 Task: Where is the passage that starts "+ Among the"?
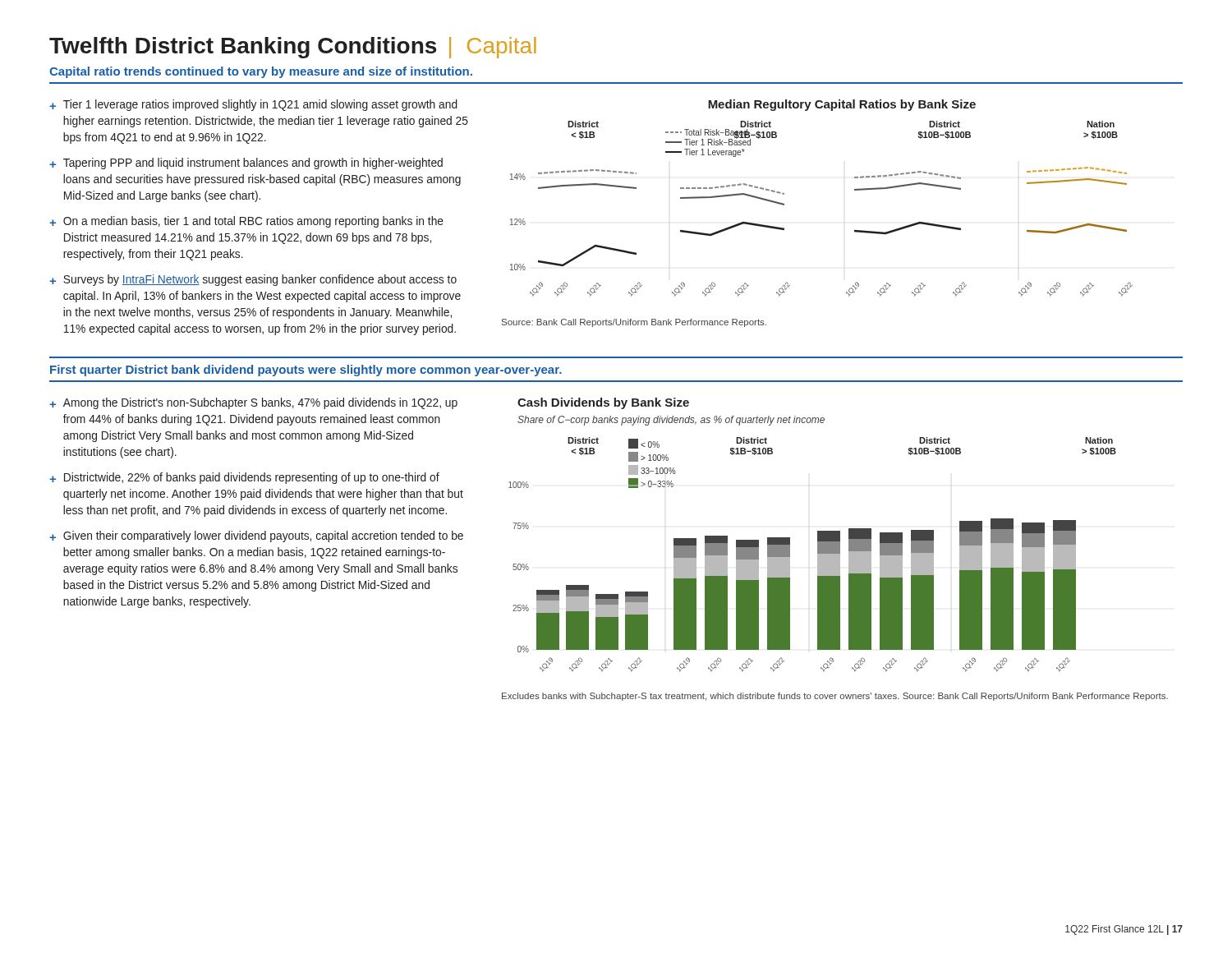point(259,428)
